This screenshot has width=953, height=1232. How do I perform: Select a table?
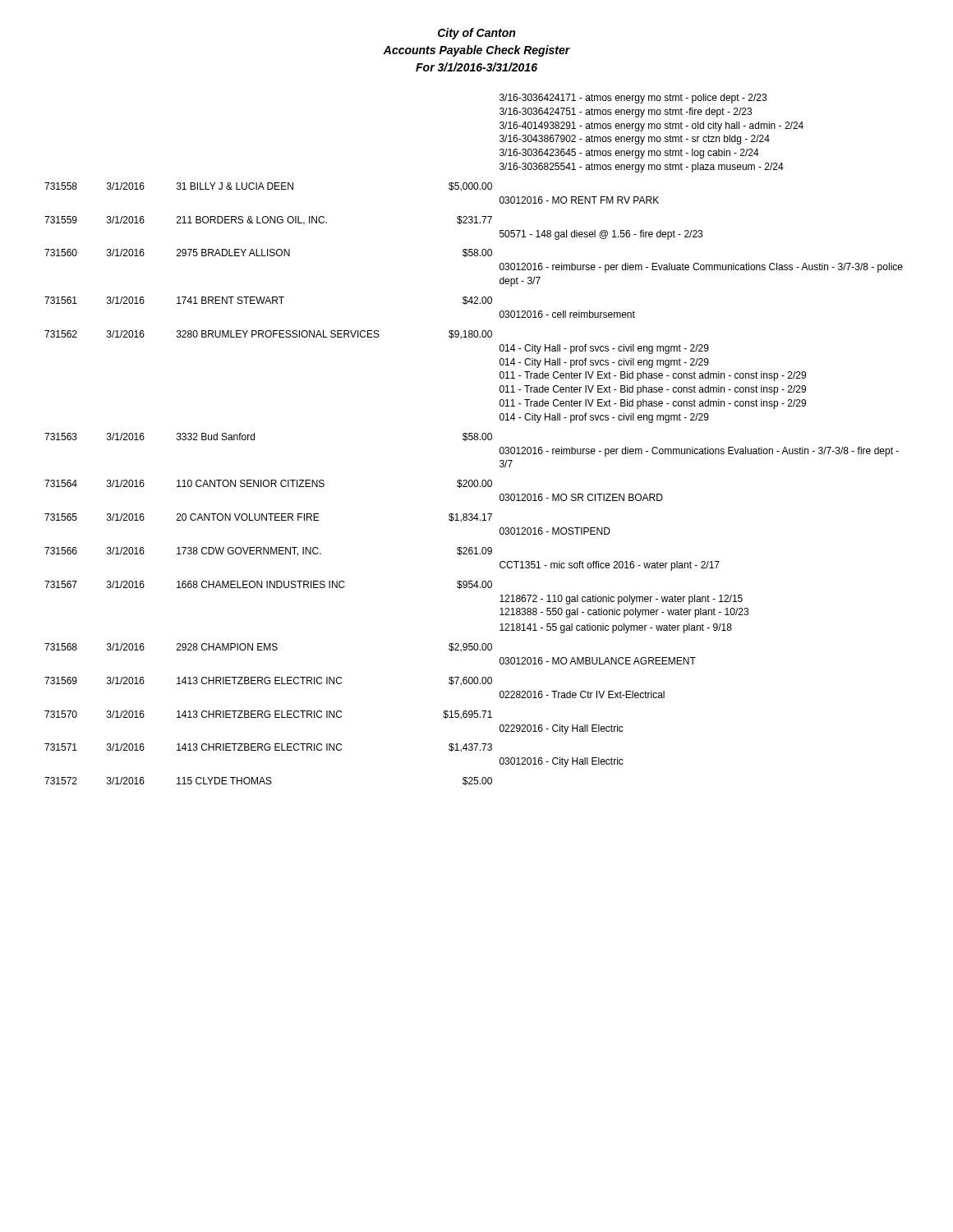coord(476,440)
